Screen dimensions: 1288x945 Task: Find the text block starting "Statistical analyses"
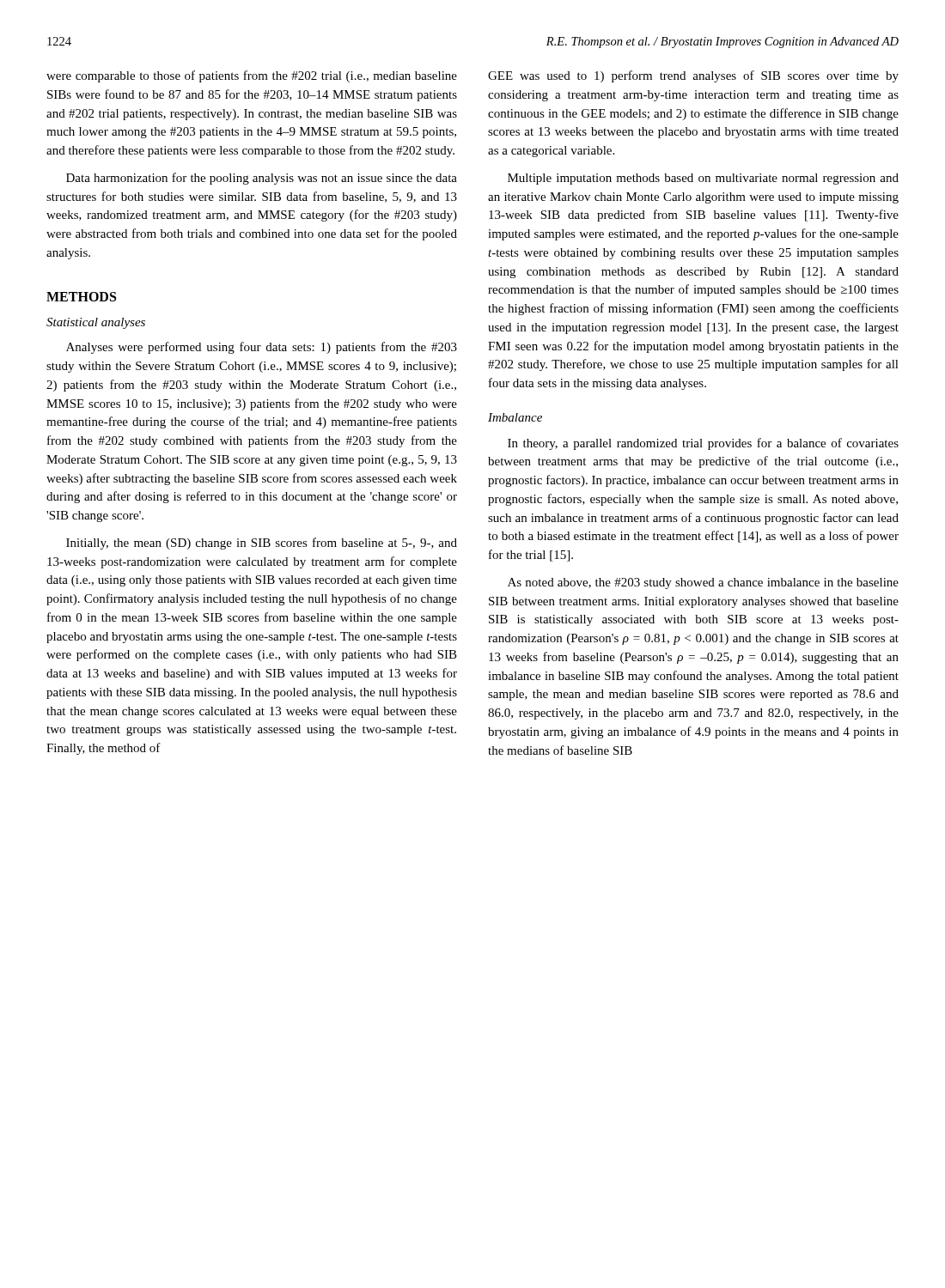click(96, 323)
